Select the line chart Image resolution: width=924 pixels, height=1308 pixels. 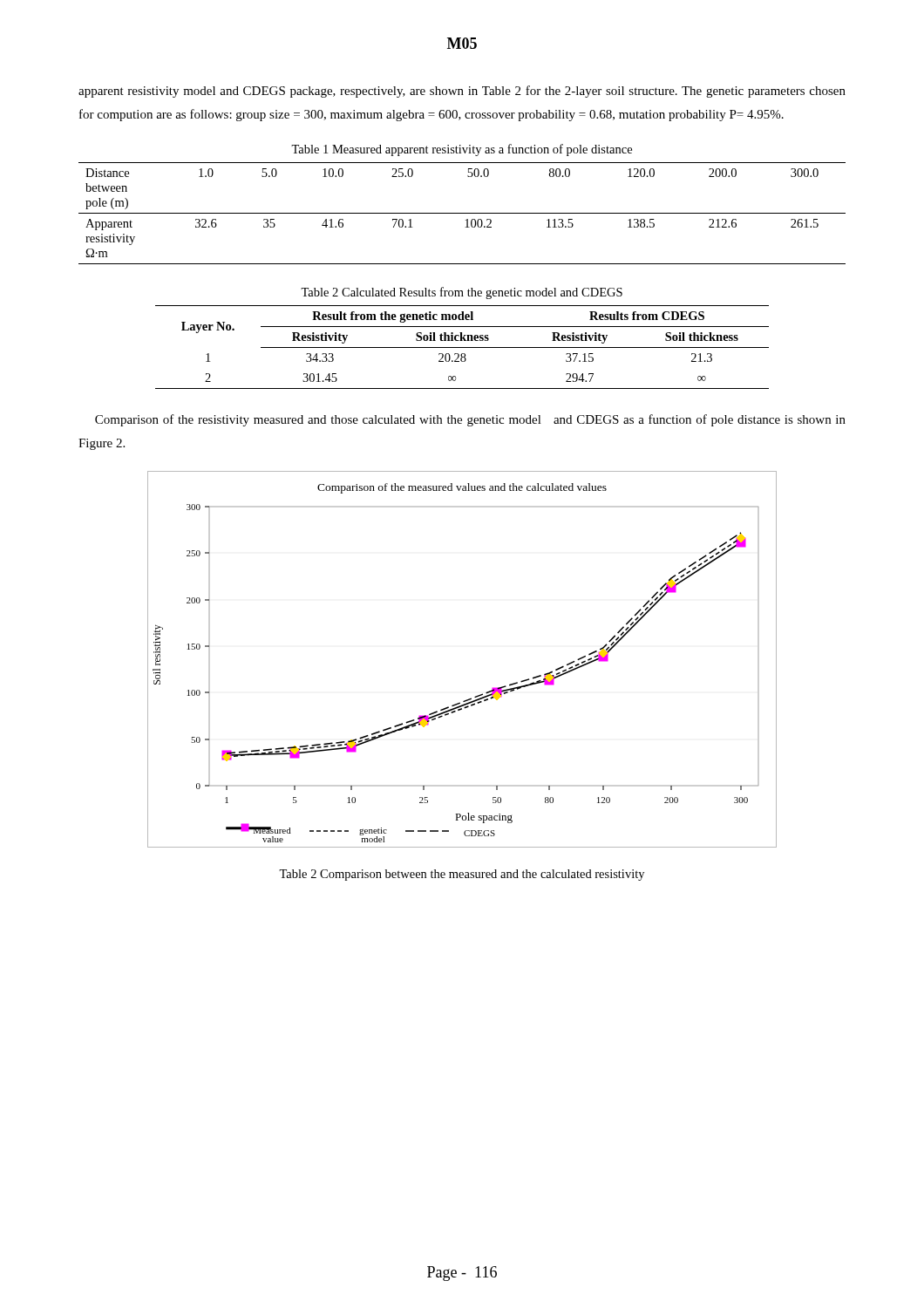click(x=462, y=661)
